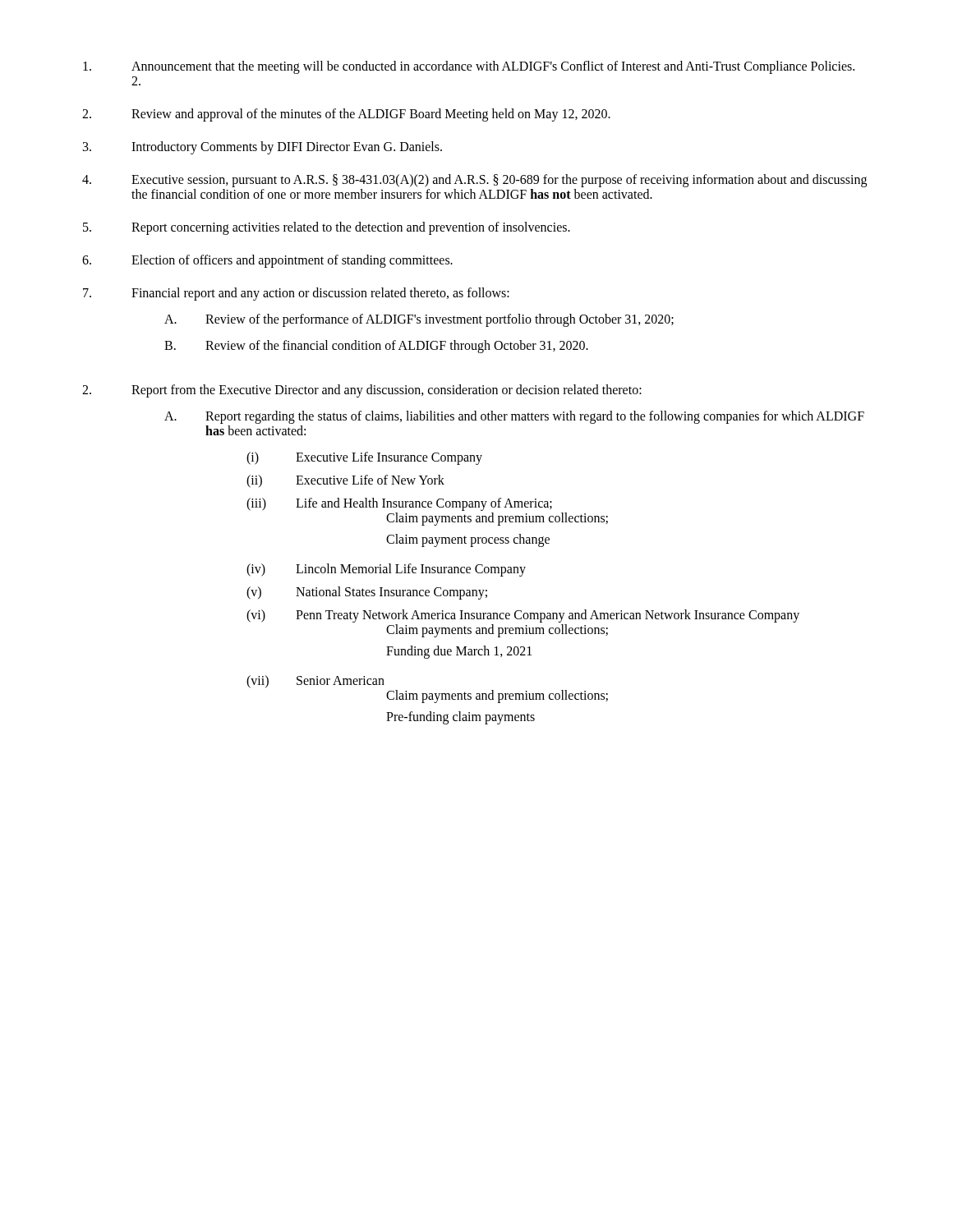This screenshot has height=1232, width=953.
Task: Find the region starting "6. Election of officers and appointment"
Action: (x=267, y=261)
